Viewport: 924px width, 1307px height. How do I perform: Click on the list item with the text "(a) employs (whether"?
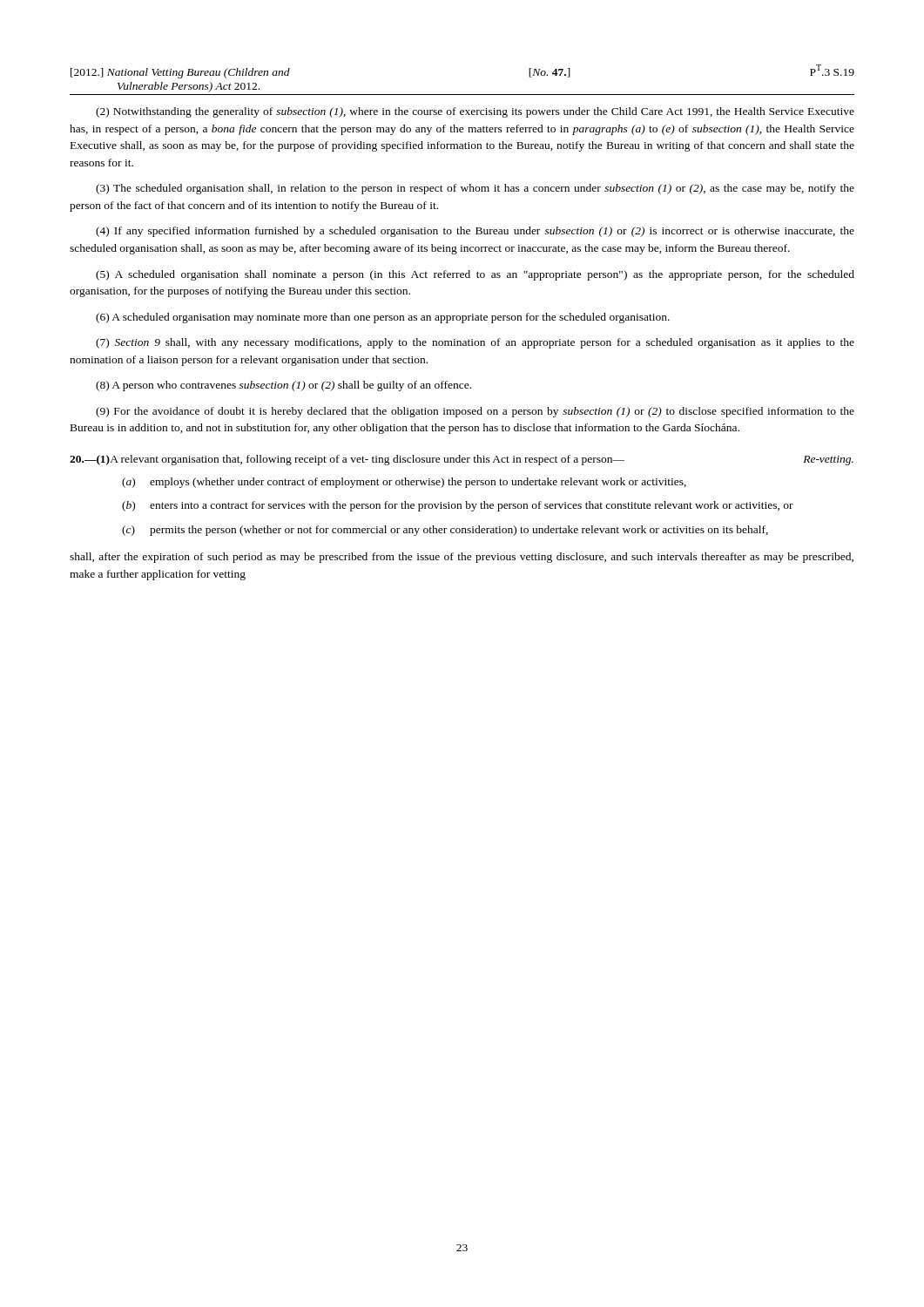488,481
